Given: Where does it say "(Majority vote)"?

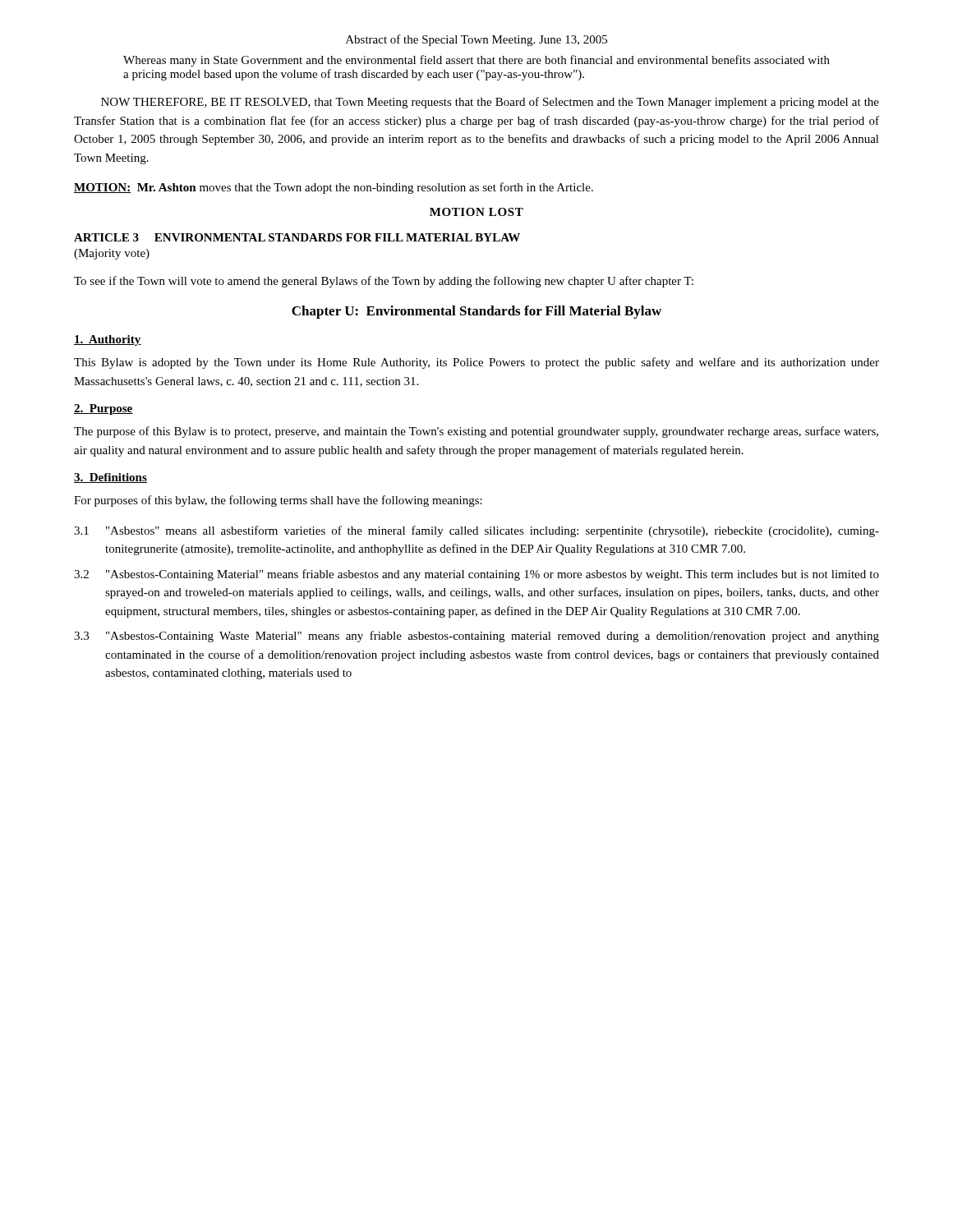Looking at the screenshot, I should [112, 253].
